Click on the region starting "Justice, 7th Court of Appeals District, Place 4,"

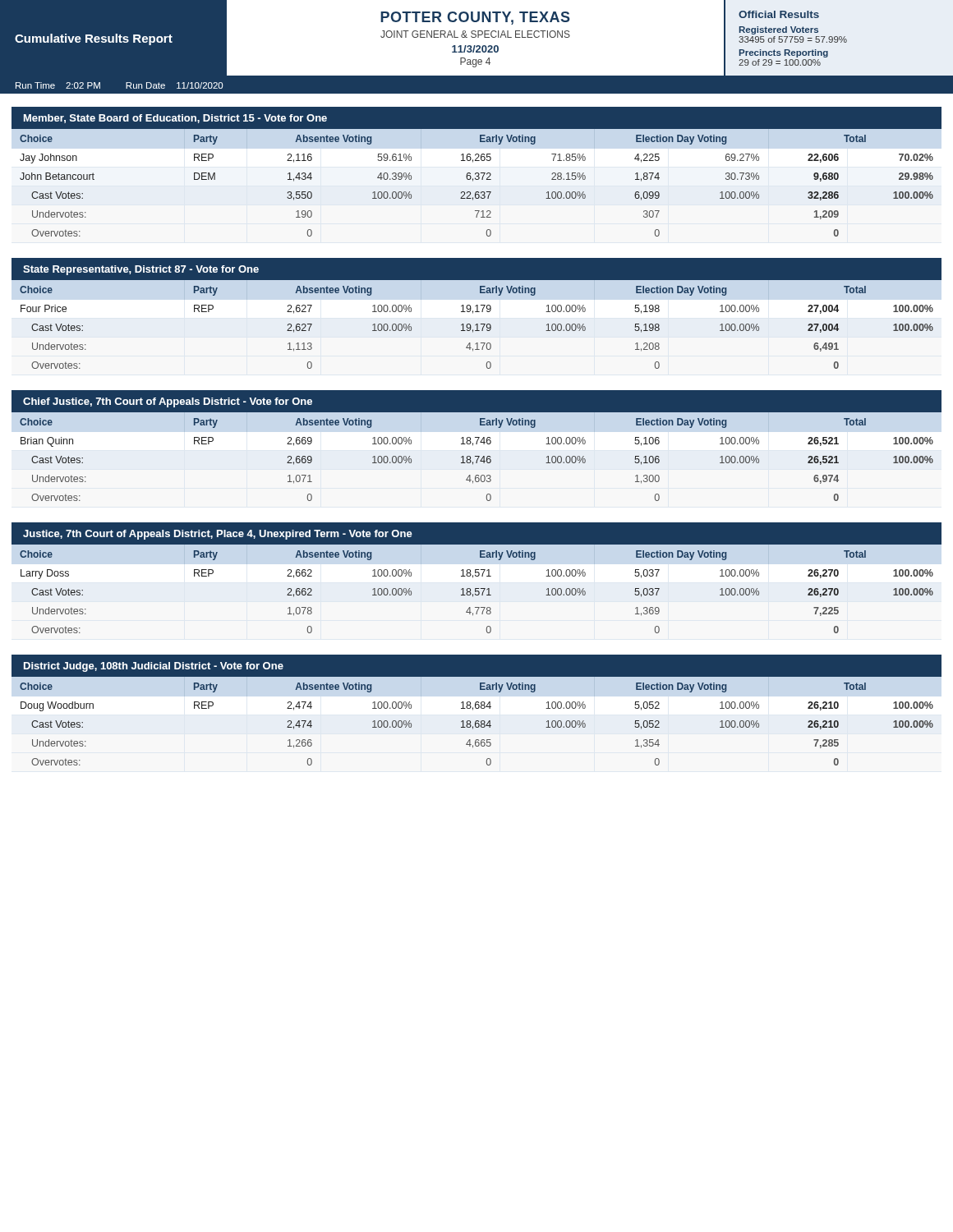(218, 533)
